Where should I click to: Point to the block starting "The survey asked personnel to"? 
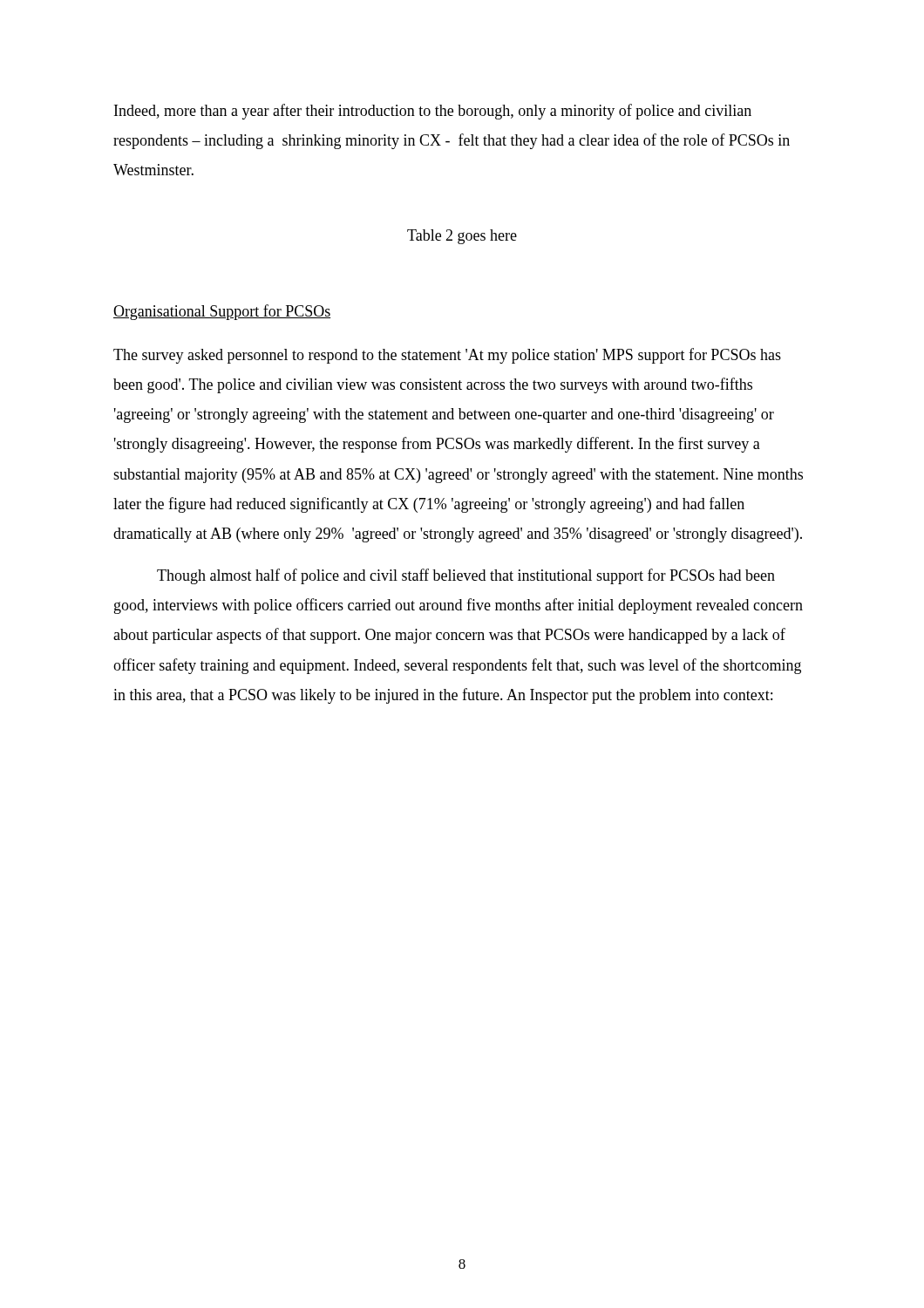click(x=458, y=444)
